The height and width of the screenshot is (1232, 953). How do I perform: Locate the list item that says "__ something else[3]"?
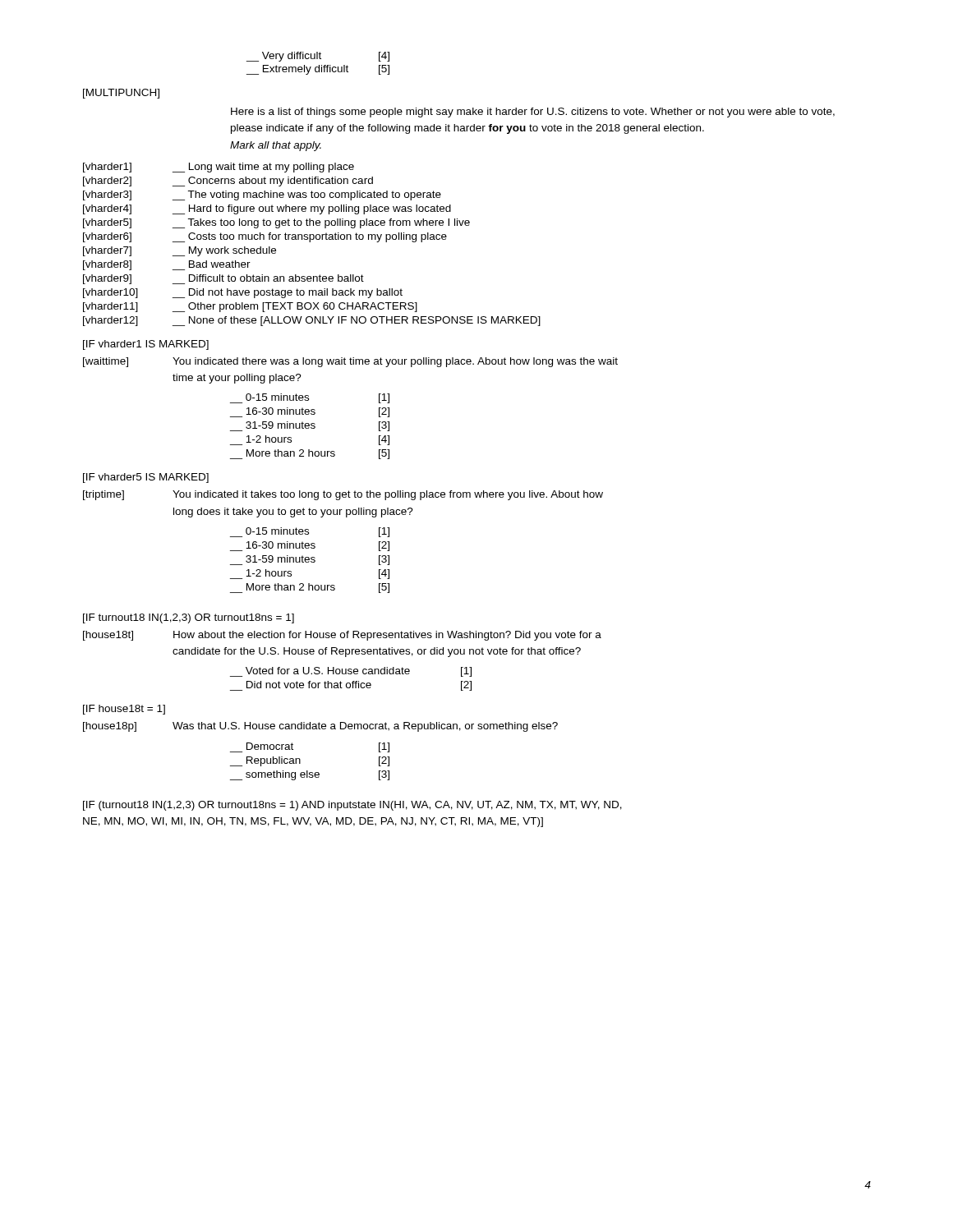point(310,774)
